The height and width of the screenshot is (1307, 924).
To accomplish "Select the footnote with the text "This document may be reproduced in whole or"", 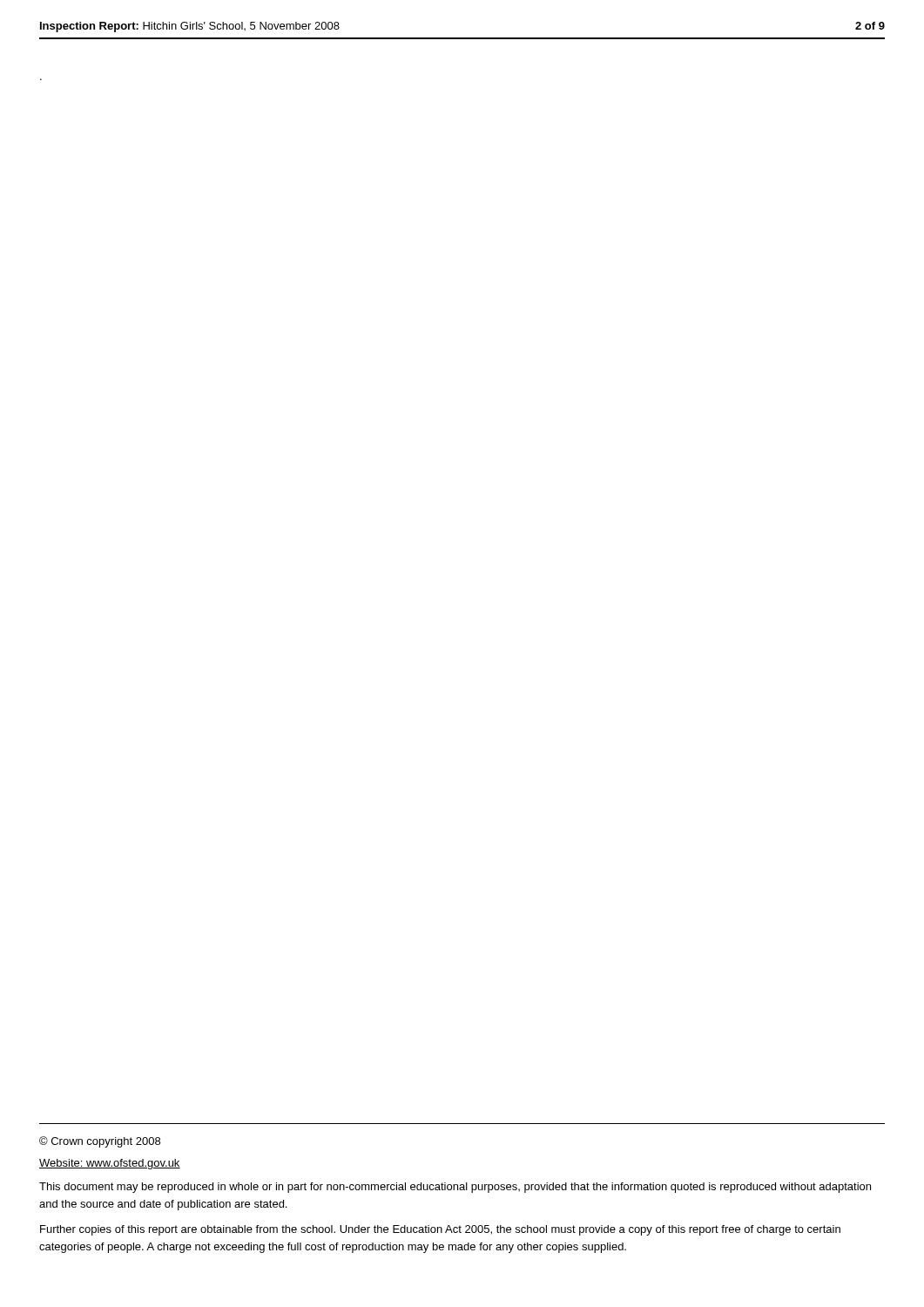I will pyautogui.click(x=455, y=1195).
